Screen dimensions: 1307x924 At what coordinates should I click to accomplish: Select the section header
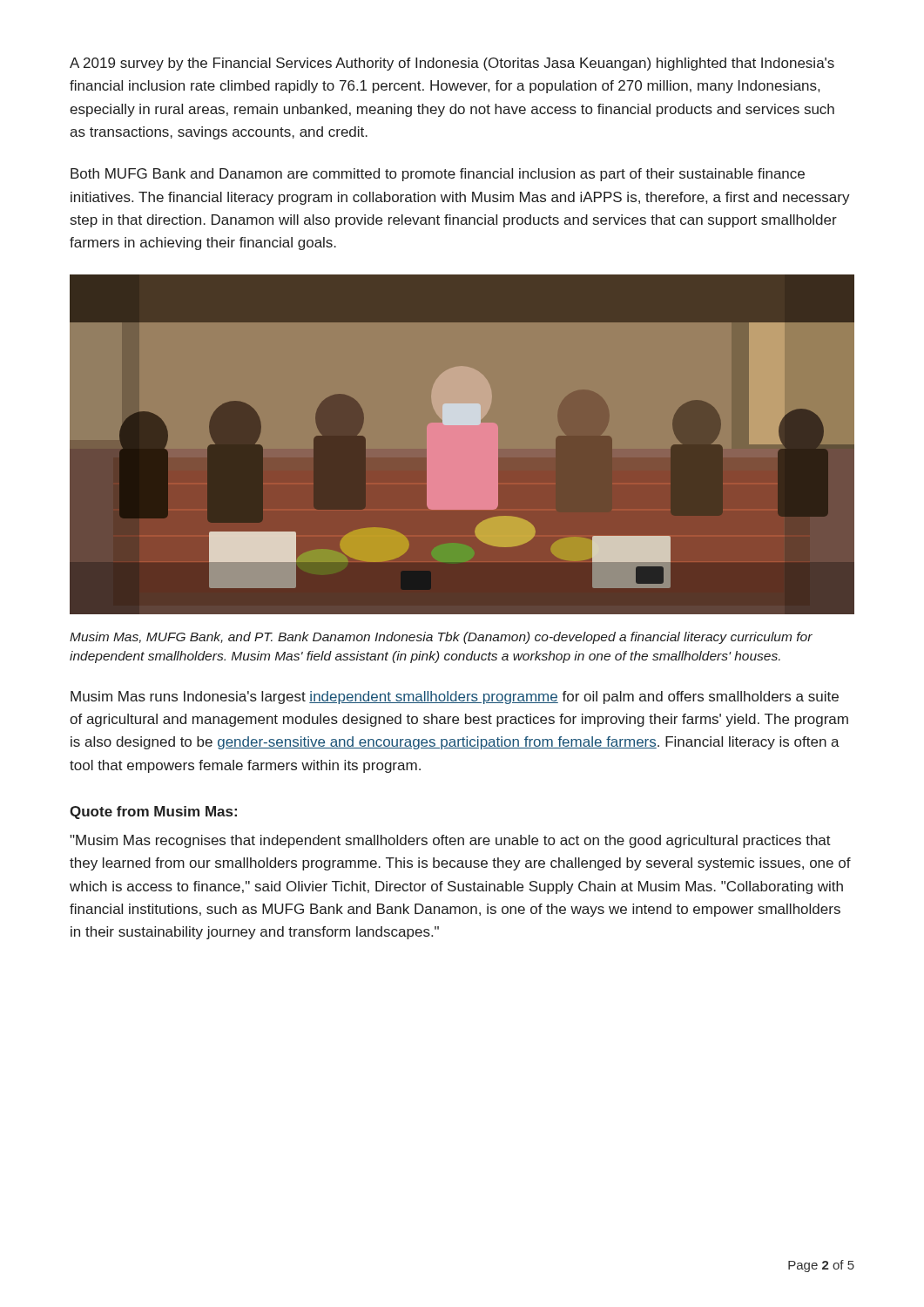click(154, 812)
